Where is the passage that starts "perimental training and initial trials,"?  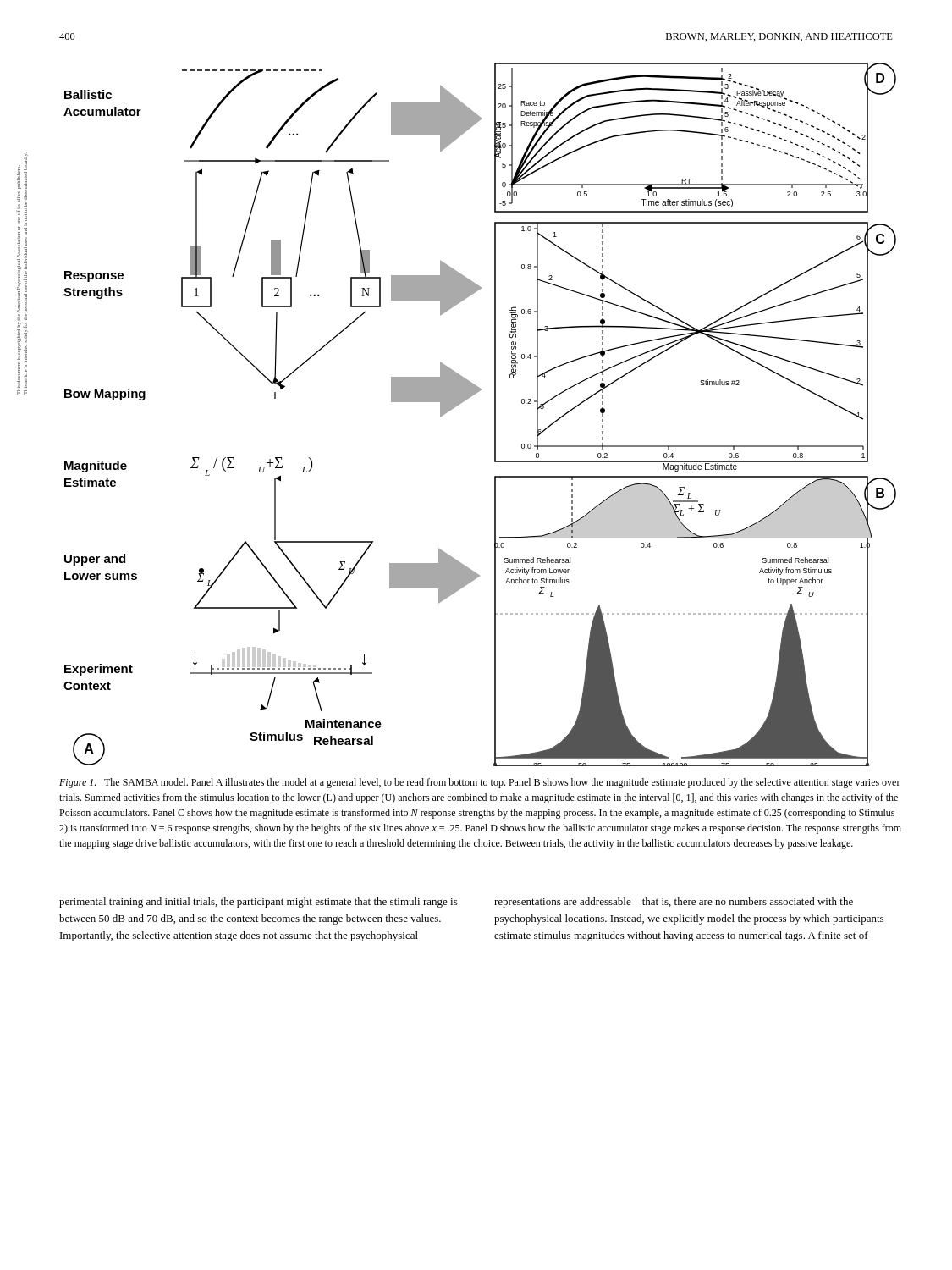[258, 918]
